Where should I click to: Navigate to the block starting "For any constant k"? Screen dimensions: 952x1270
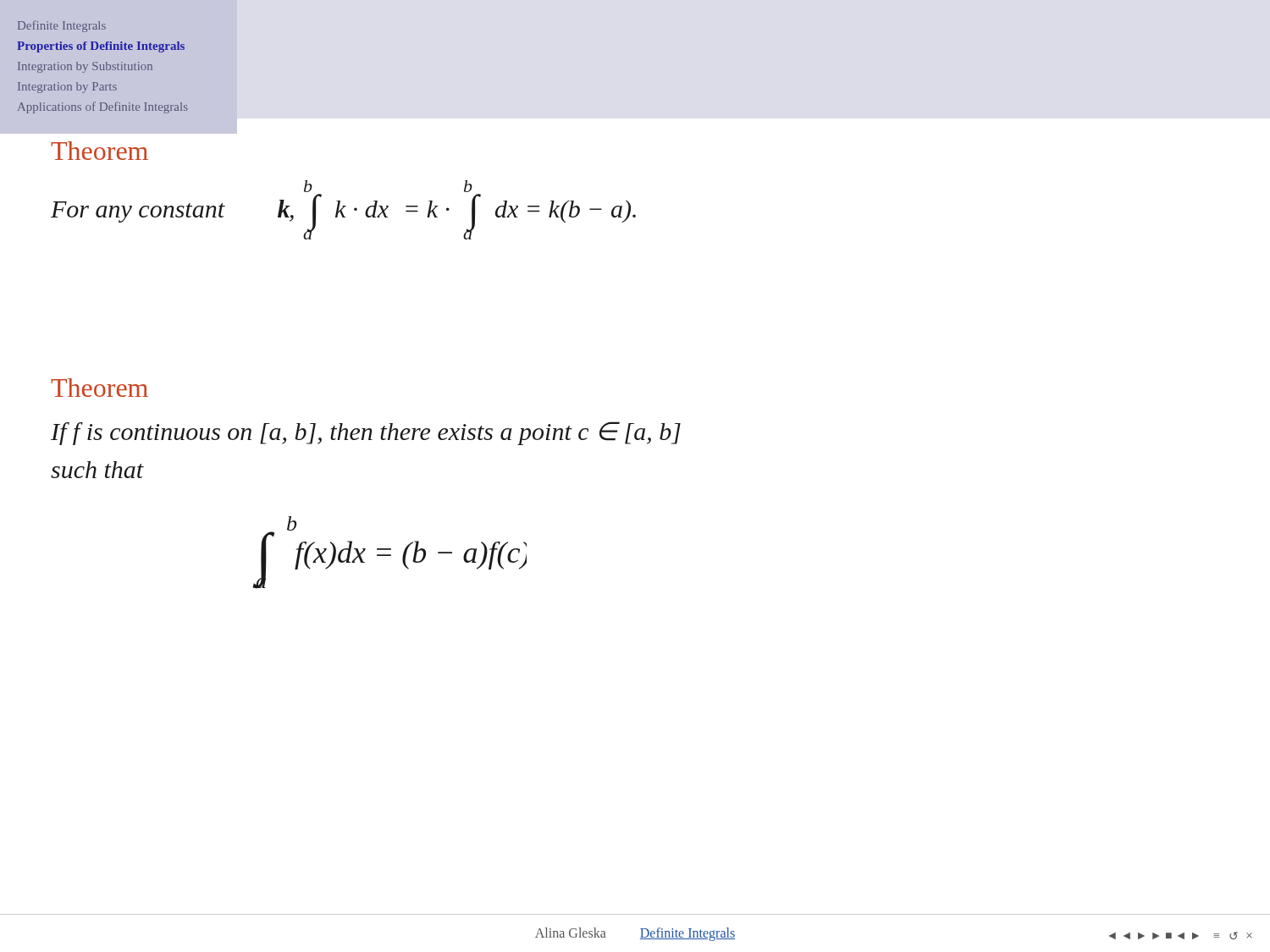[313, 209]
